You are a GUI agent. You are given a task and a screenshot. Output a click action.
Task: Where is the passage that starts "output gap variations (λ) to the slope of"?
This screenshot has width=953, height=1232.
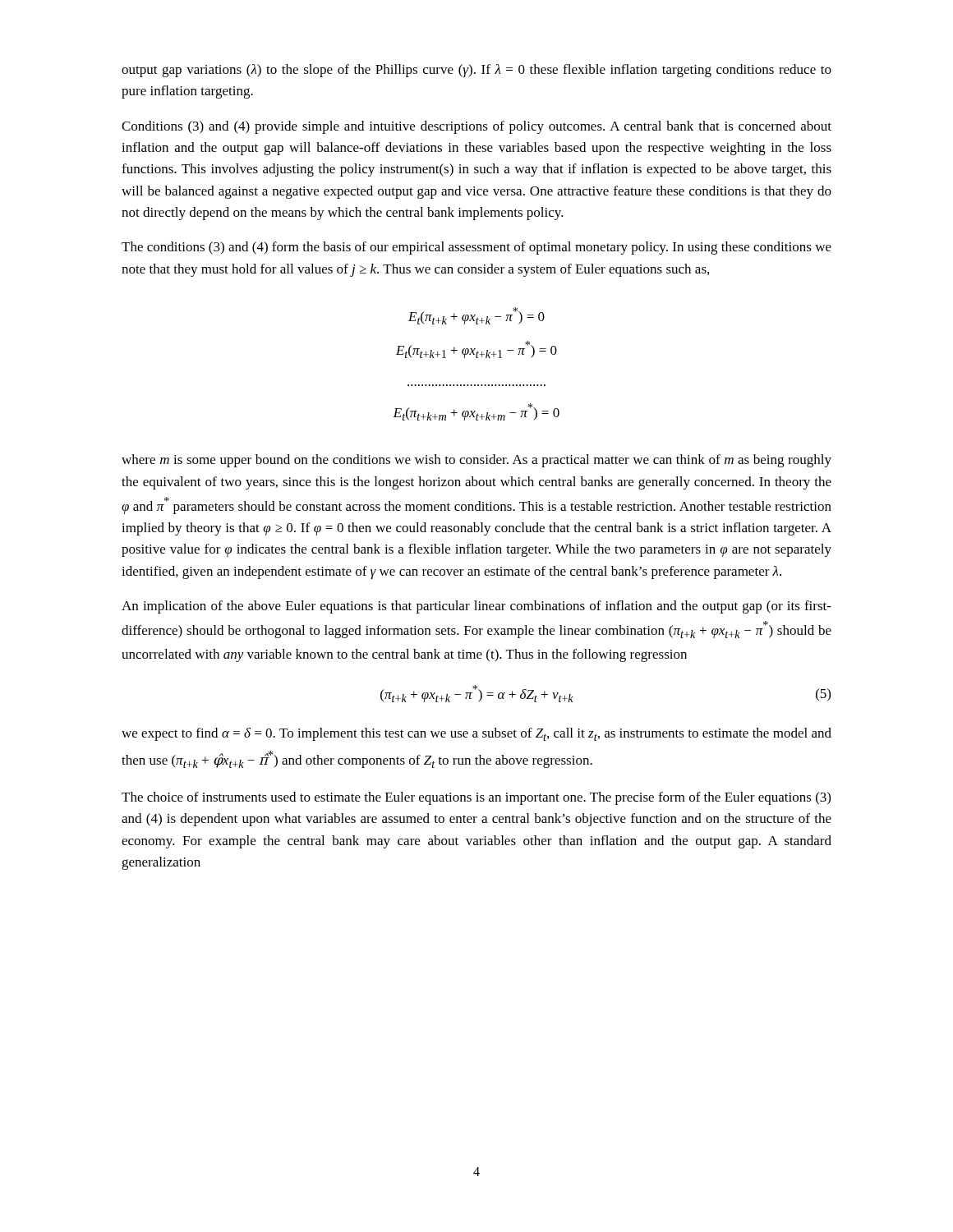pos(476,80)
